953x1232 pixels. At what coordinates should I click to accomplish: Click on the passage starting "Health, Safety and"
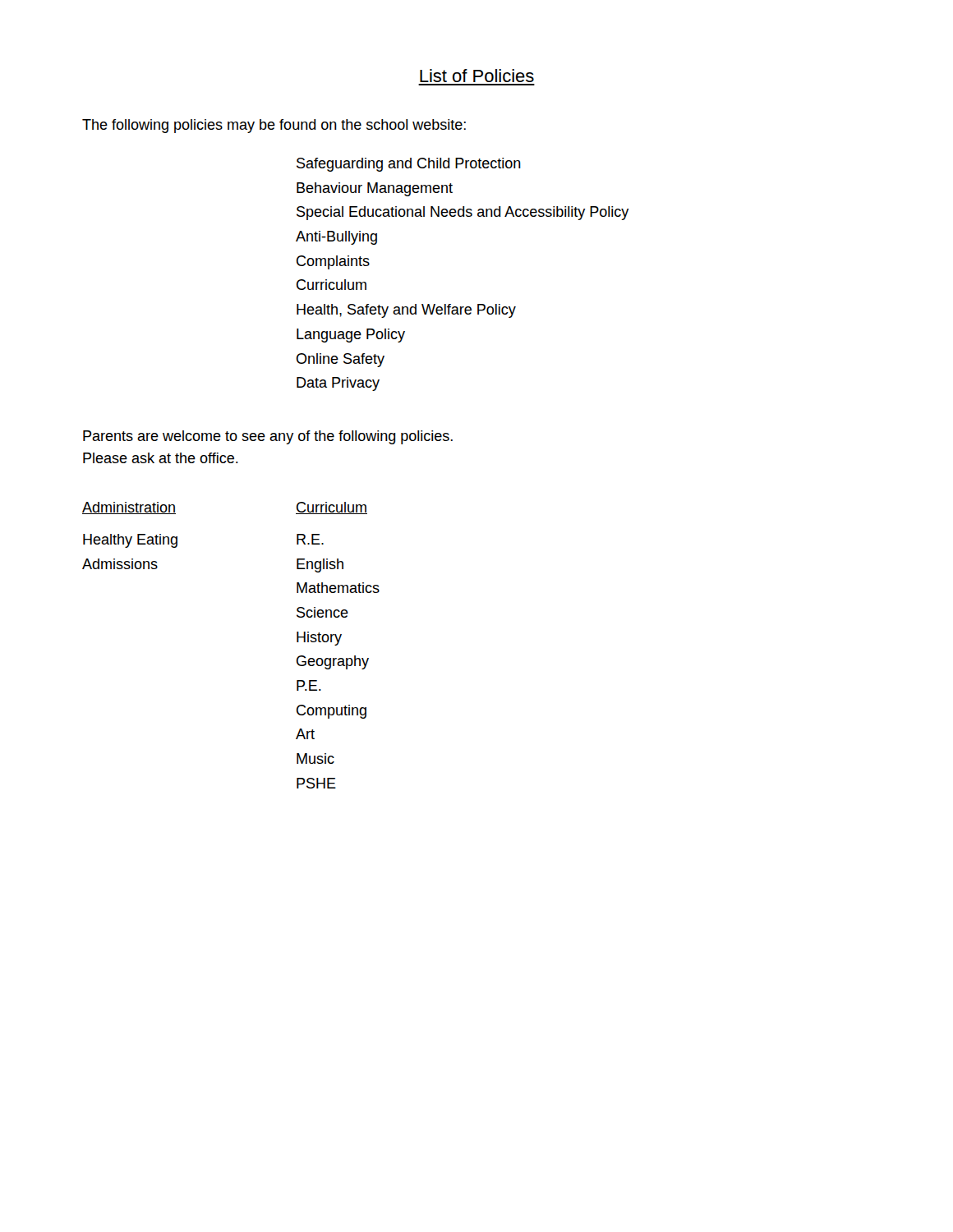coord(406,310)
